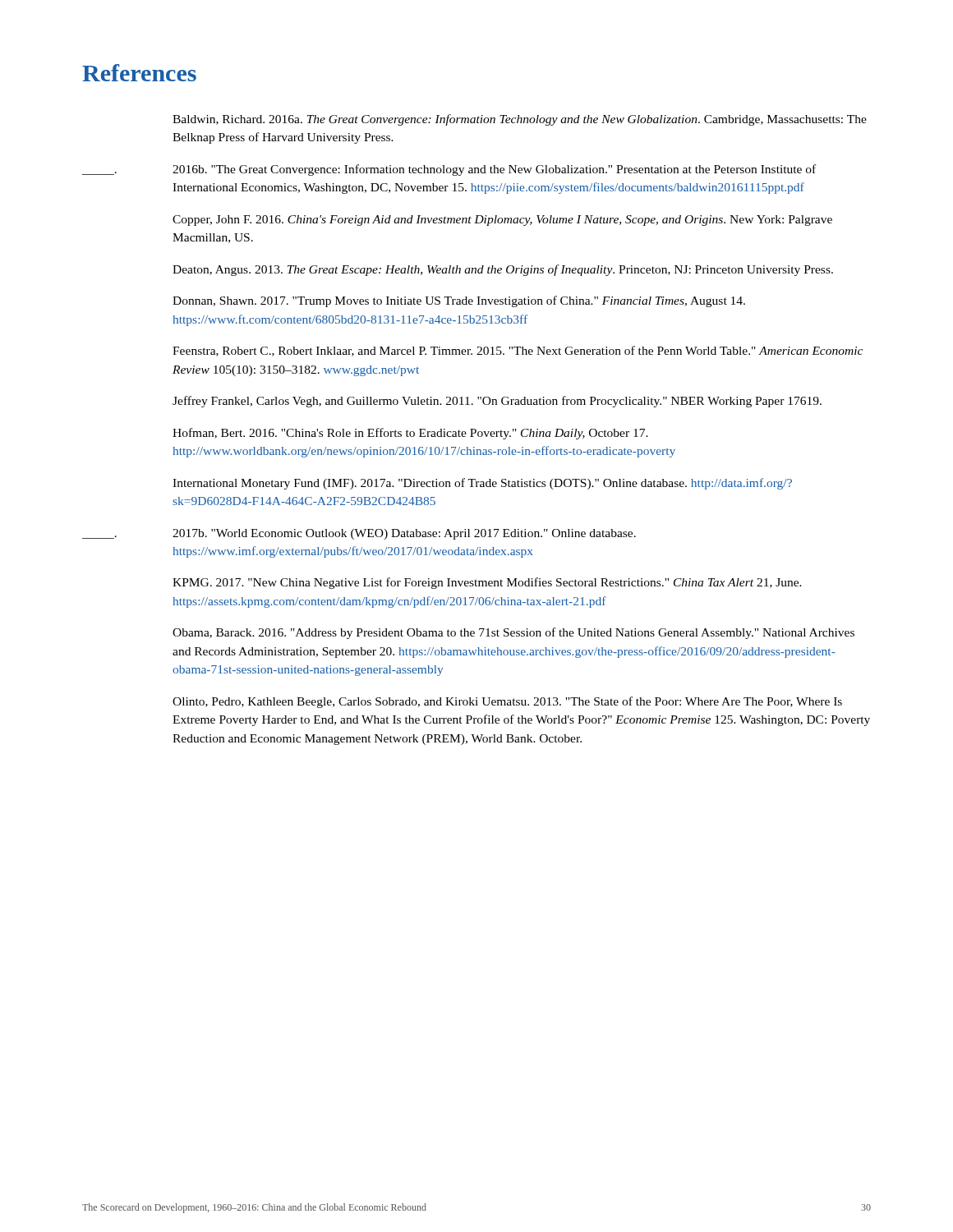This screenshot has height=1232, width=953.
Task: Click on the passage starting "Hofman, Bert. 2016. "China's Role"
Action: pyautogui.click(x=476, y=442)
